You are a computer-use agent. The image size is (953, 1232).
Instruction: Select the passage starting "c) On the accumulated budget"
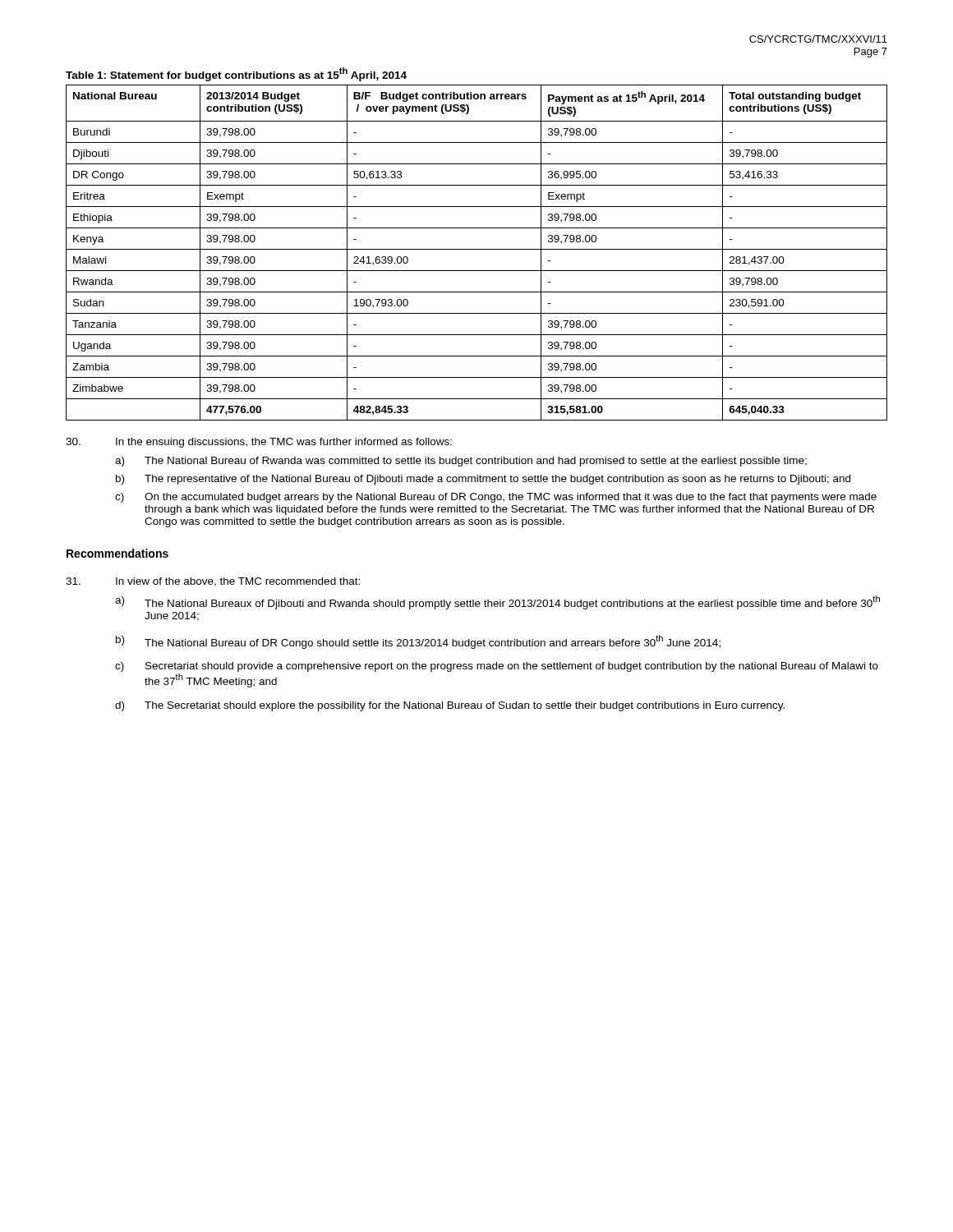tap(501, 509)
